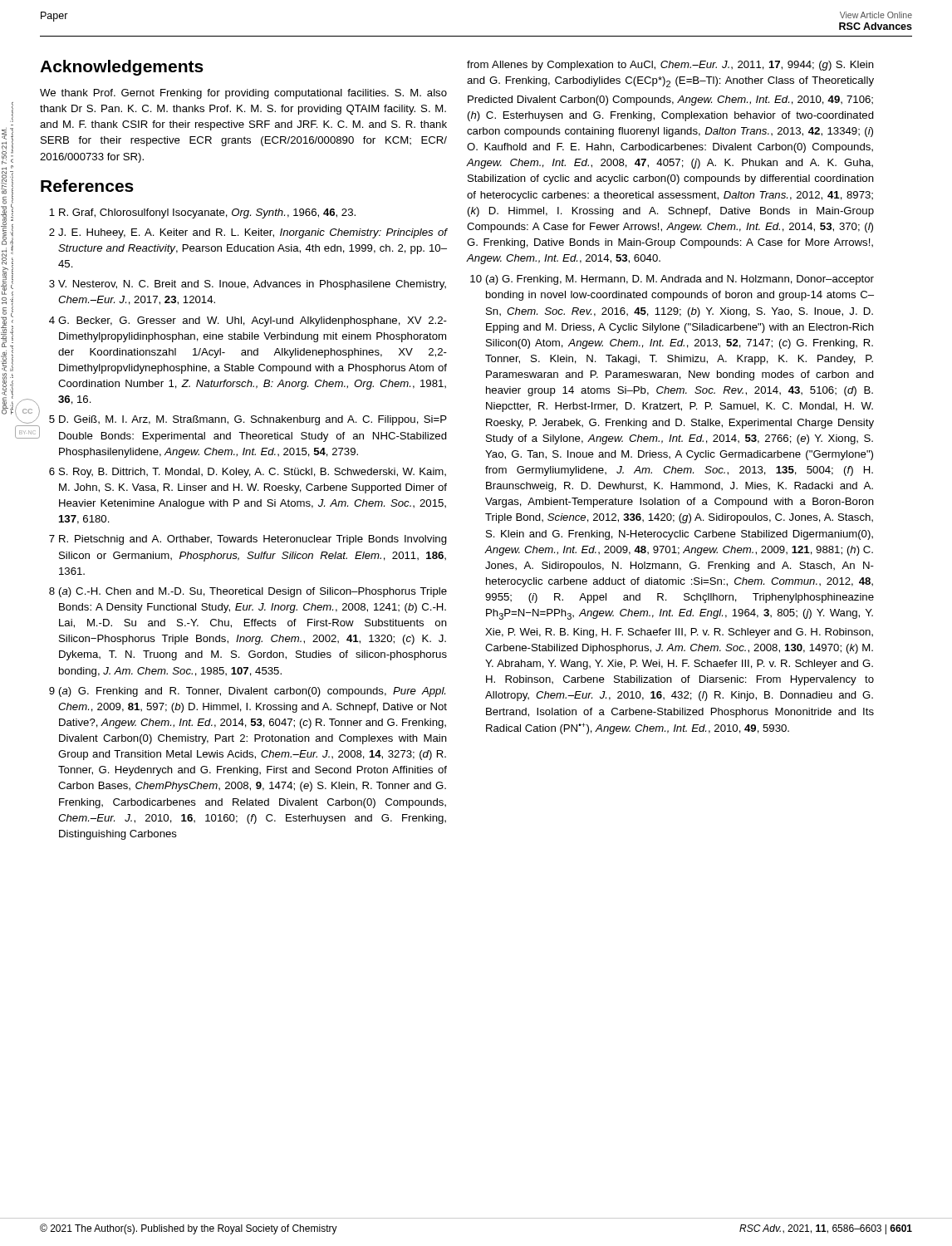Click on the list item that says "9 (a) G. Frenking and R. Tonner,"
952x1246 pixels.
[243, 762]
